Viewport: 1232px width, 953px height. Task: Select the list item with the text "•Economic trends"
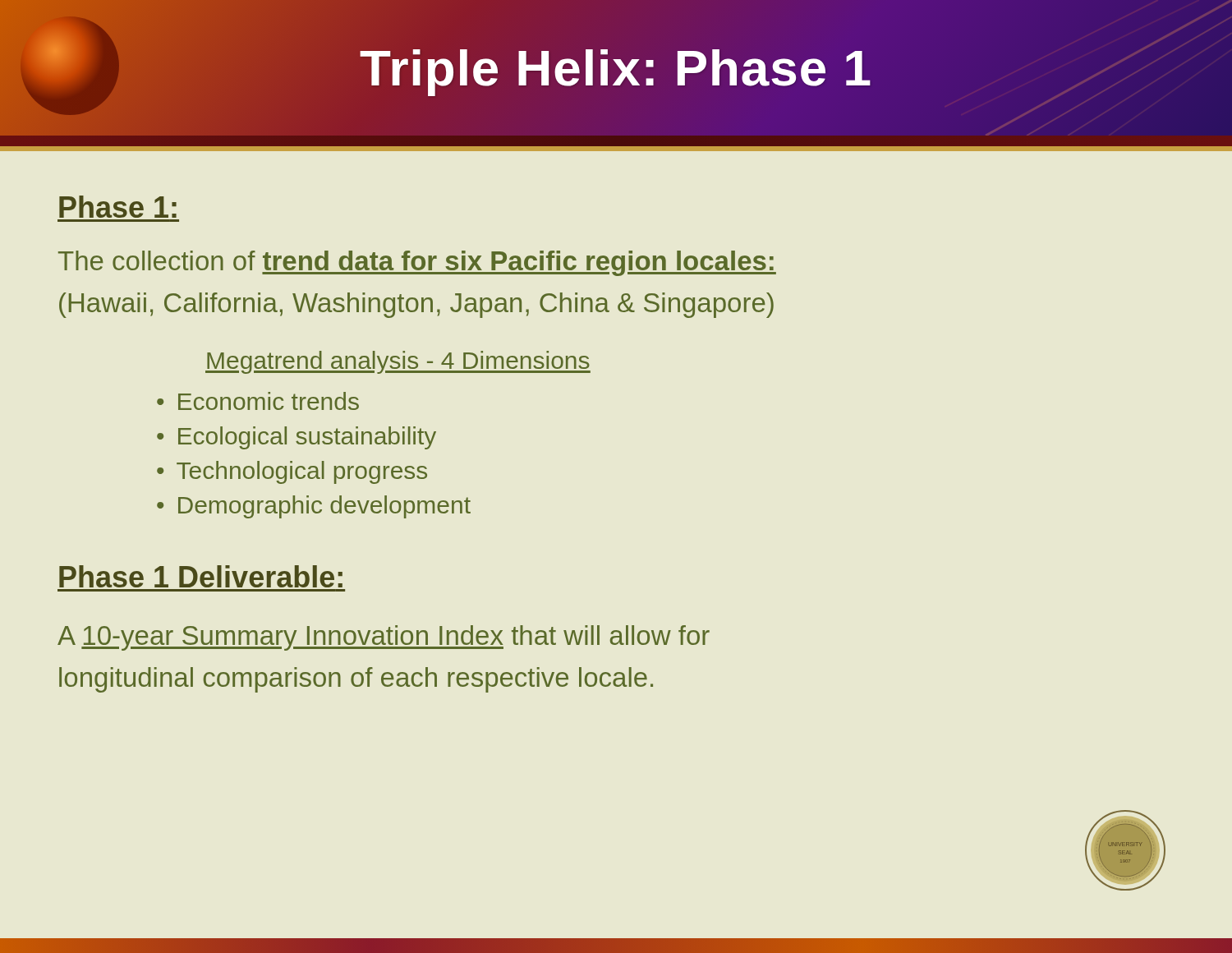[258, 402]
